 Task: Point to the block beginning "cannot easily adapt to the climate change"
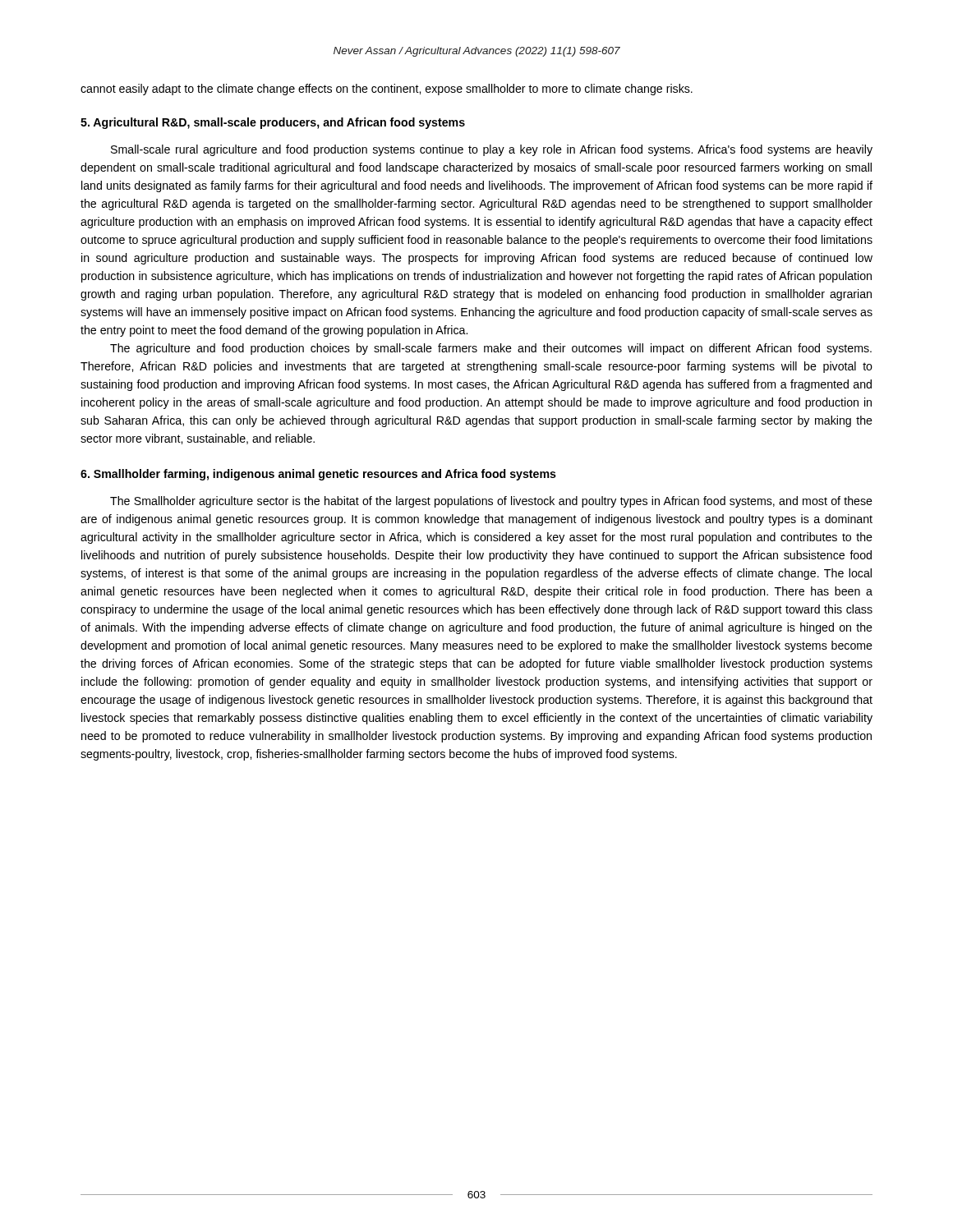pos(387,89)
